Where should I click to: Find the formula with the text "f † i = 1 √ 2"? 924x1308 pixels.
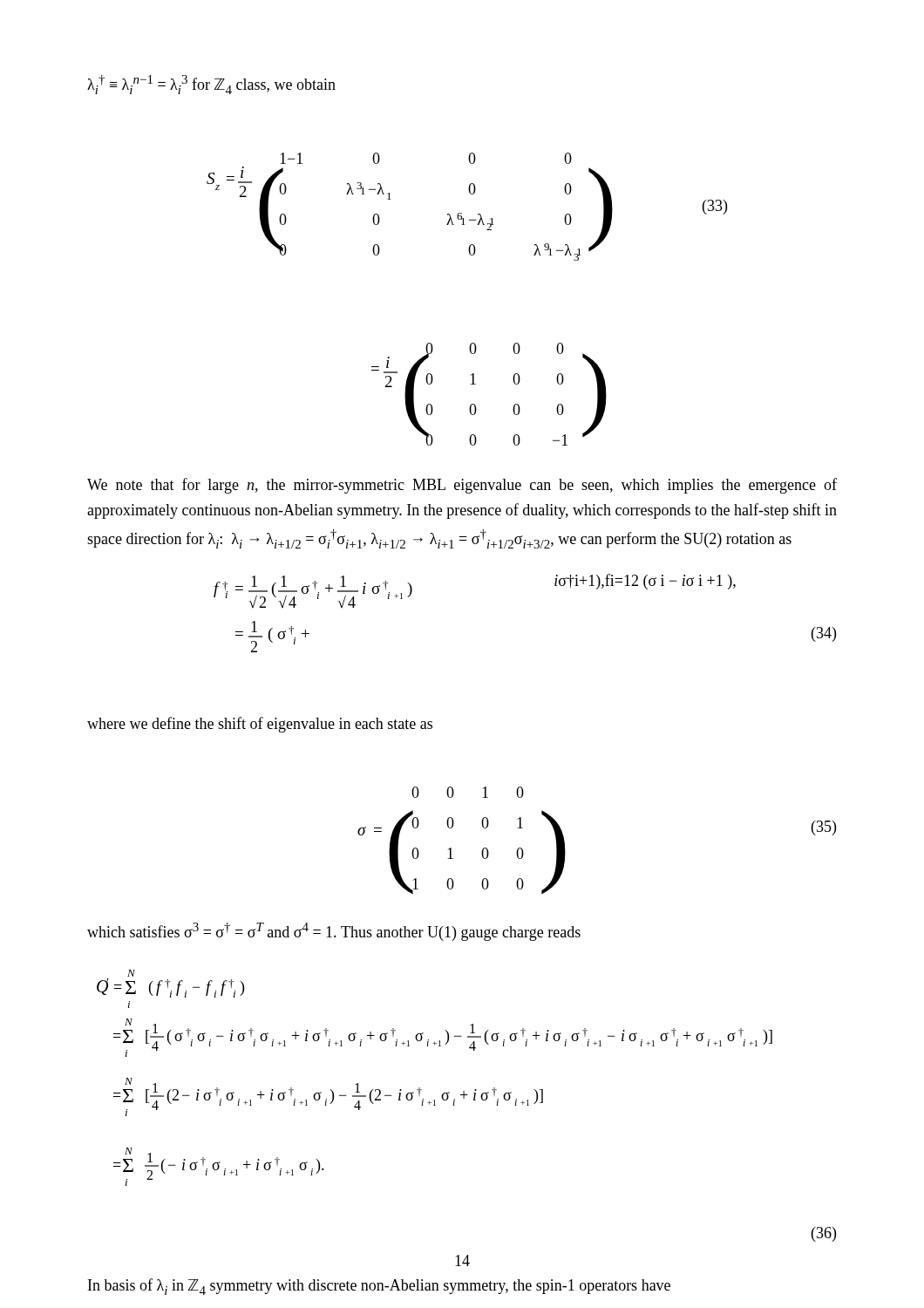[x=315, y=589]
